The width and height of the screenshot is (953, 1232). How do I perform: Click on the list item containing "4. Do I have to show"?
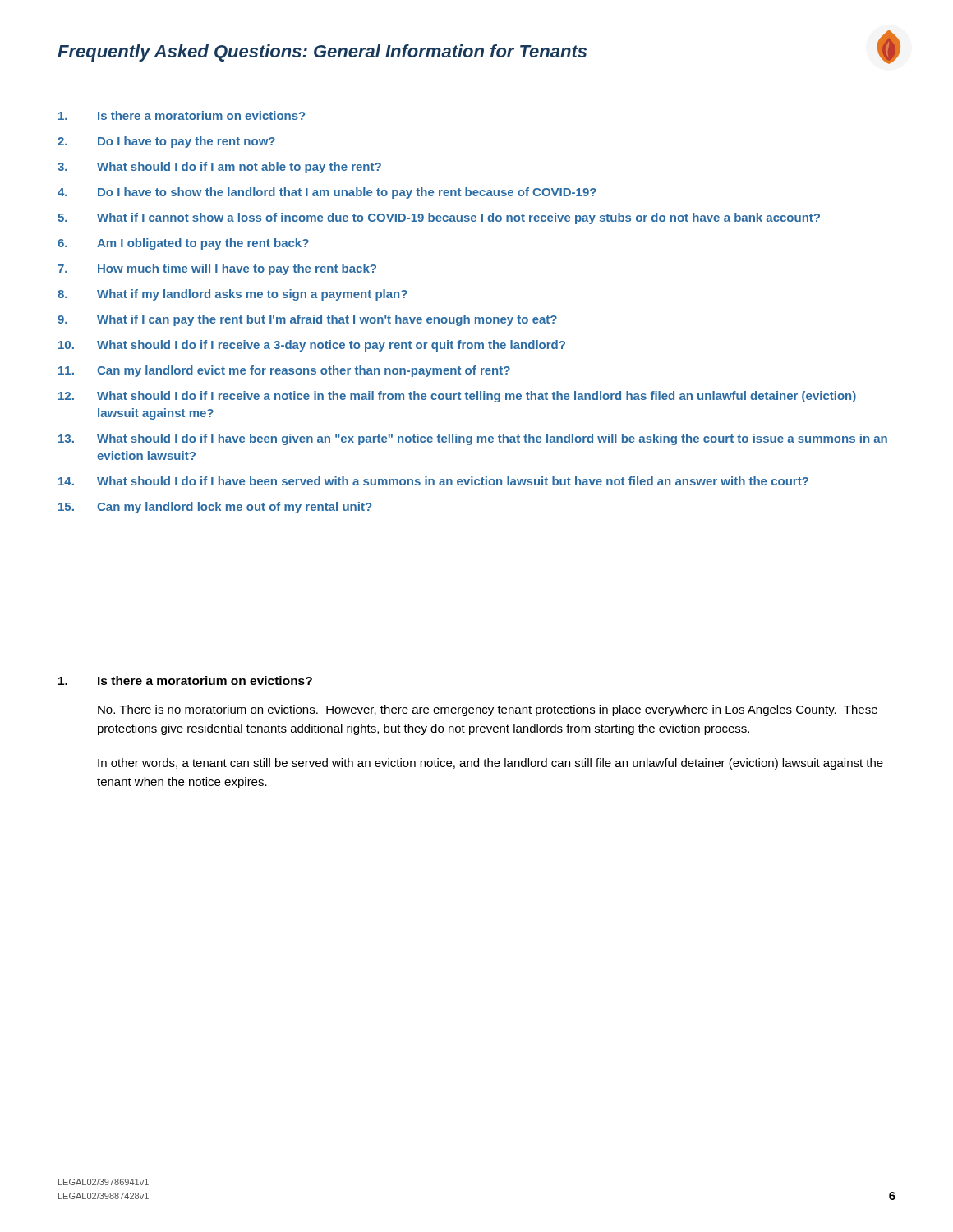tap(476, 192)
